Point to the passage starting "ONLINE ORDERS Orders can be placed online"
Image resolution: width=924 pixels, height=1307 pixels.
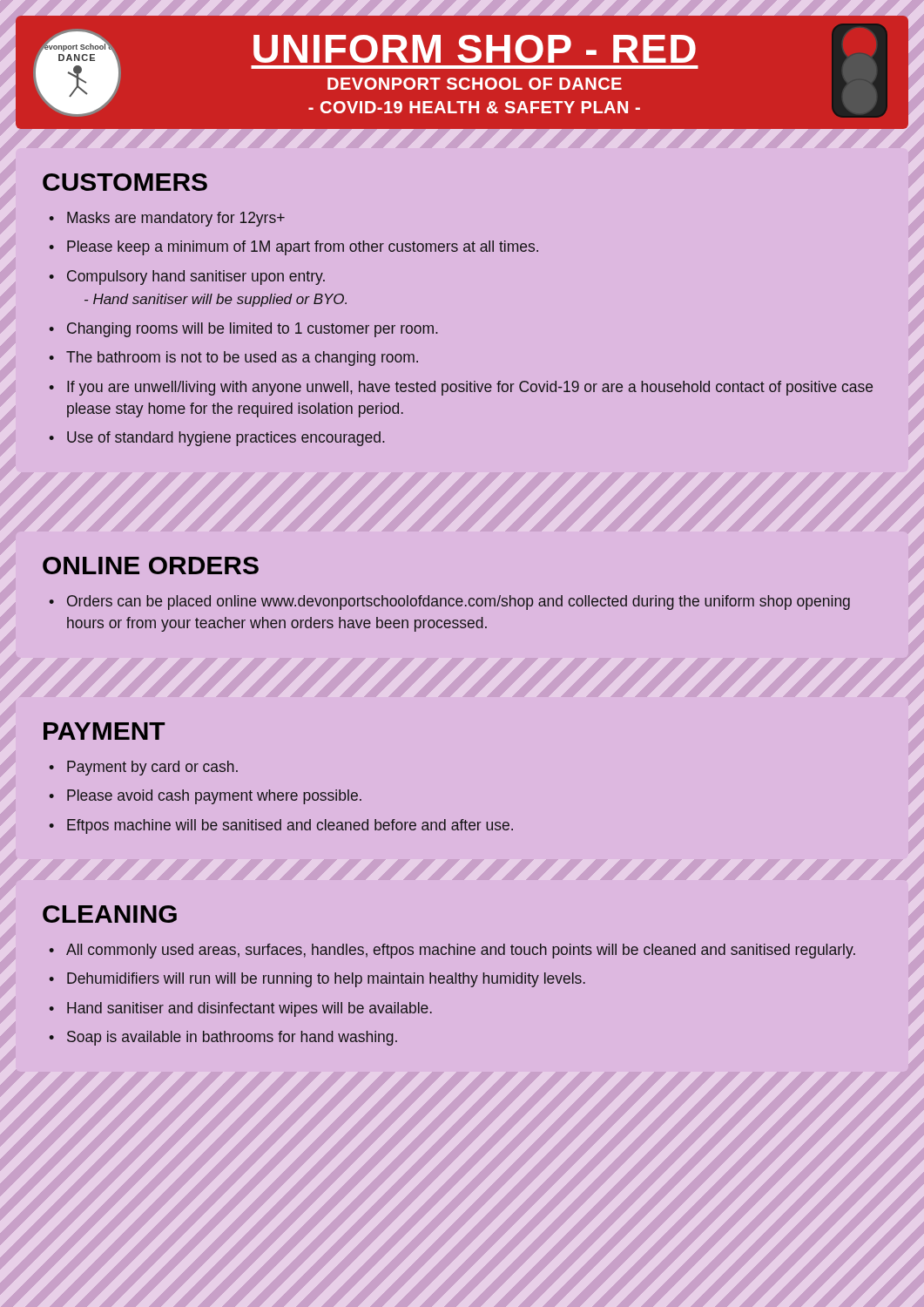(x=462, y=593)
